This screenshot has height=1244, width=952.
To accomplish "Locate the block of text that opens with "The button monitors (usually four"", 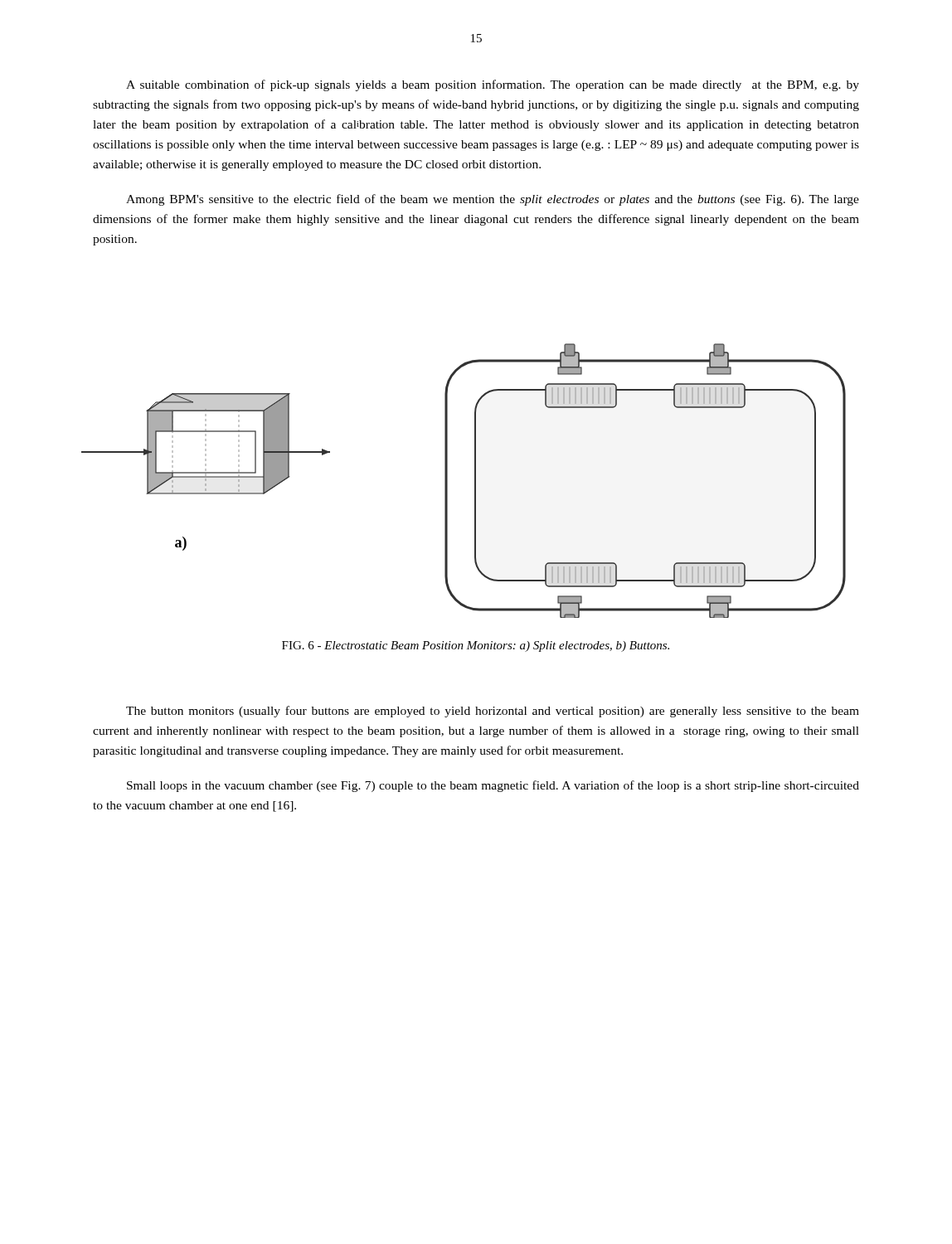I will tap(476, 730).
